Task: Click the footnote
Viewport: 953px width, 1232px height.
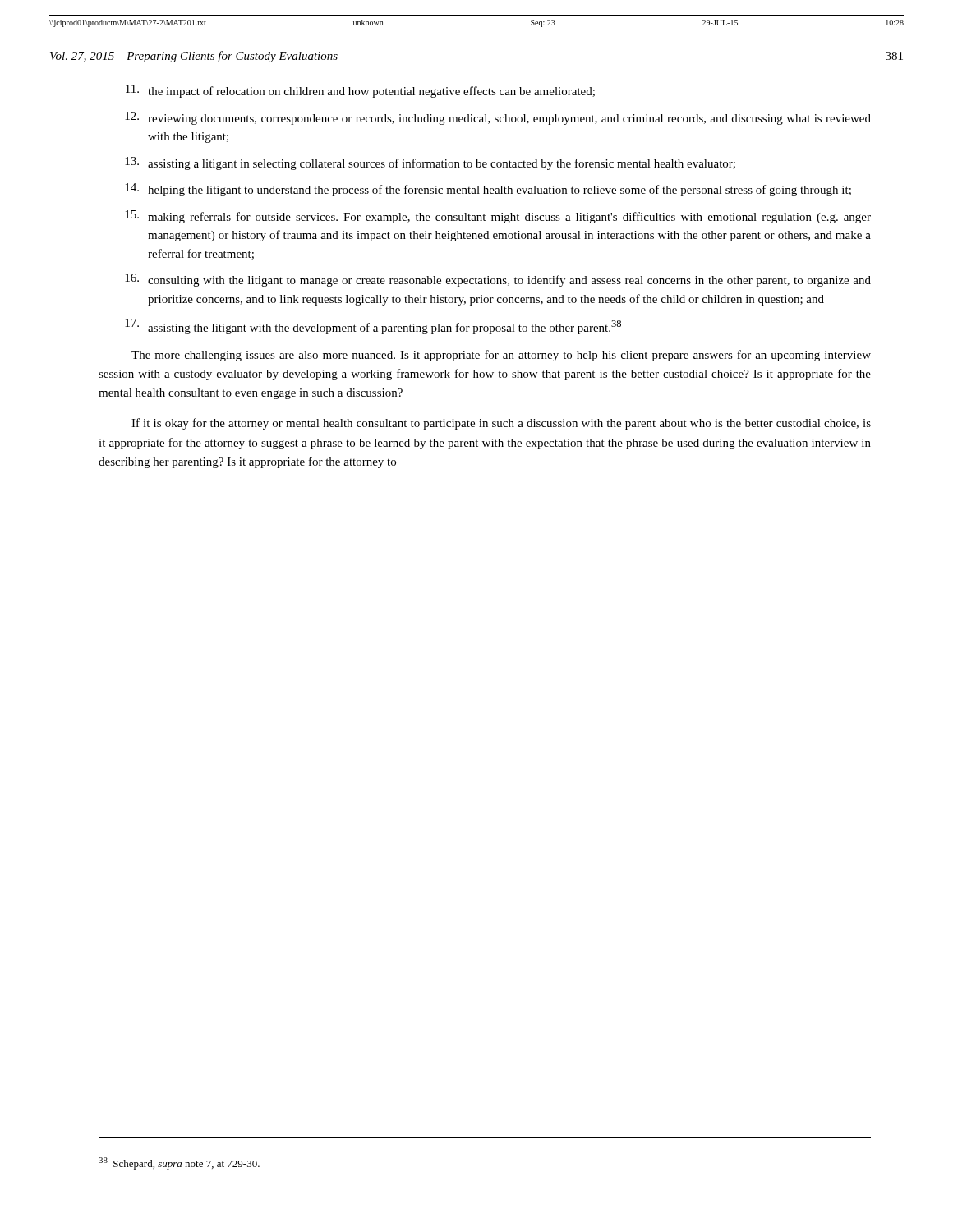Action: click(x=485, y=1163)
